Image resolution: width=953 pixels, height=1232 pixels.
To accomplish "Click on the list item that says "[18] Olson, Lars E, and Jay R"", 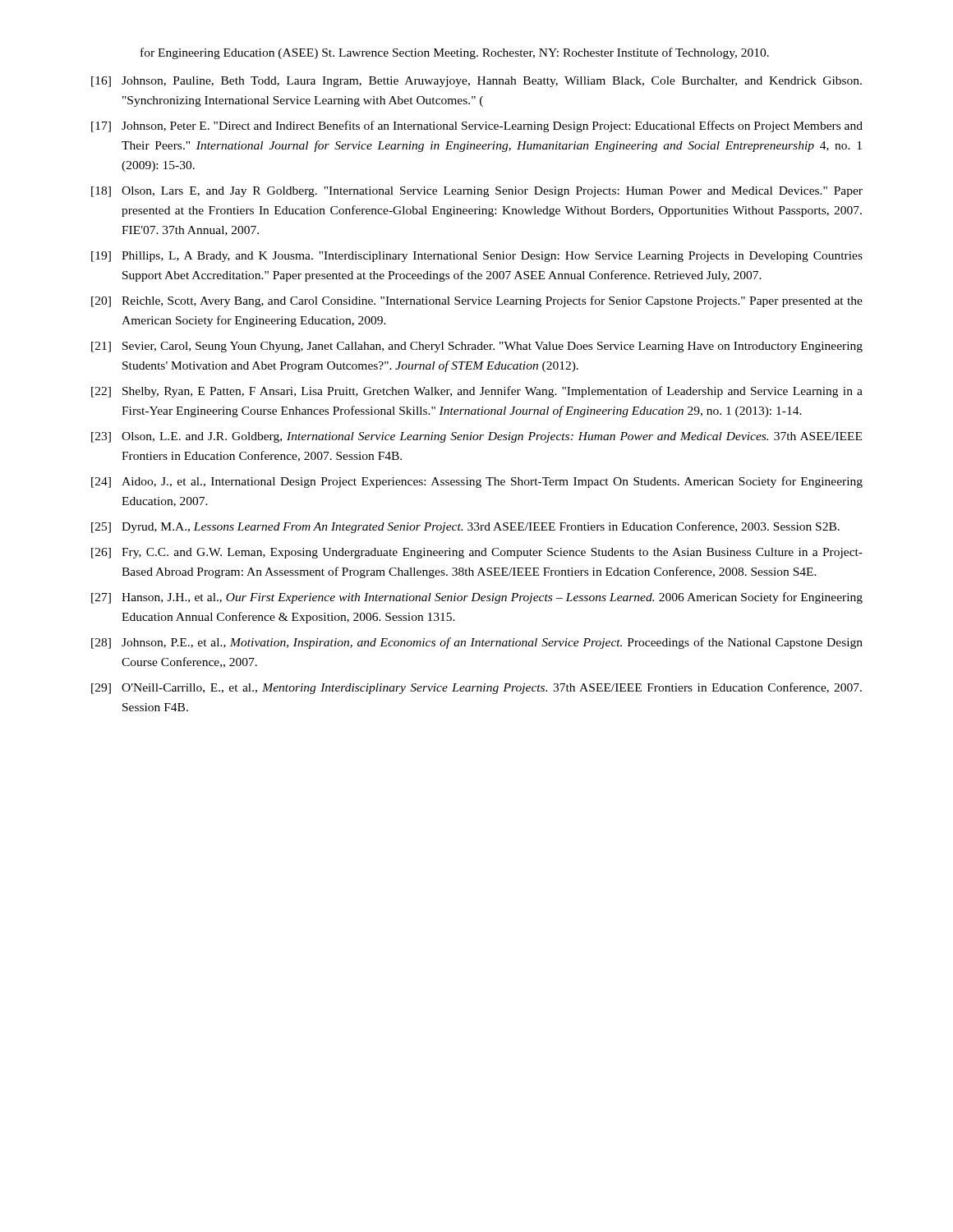I will coord(476,210).
